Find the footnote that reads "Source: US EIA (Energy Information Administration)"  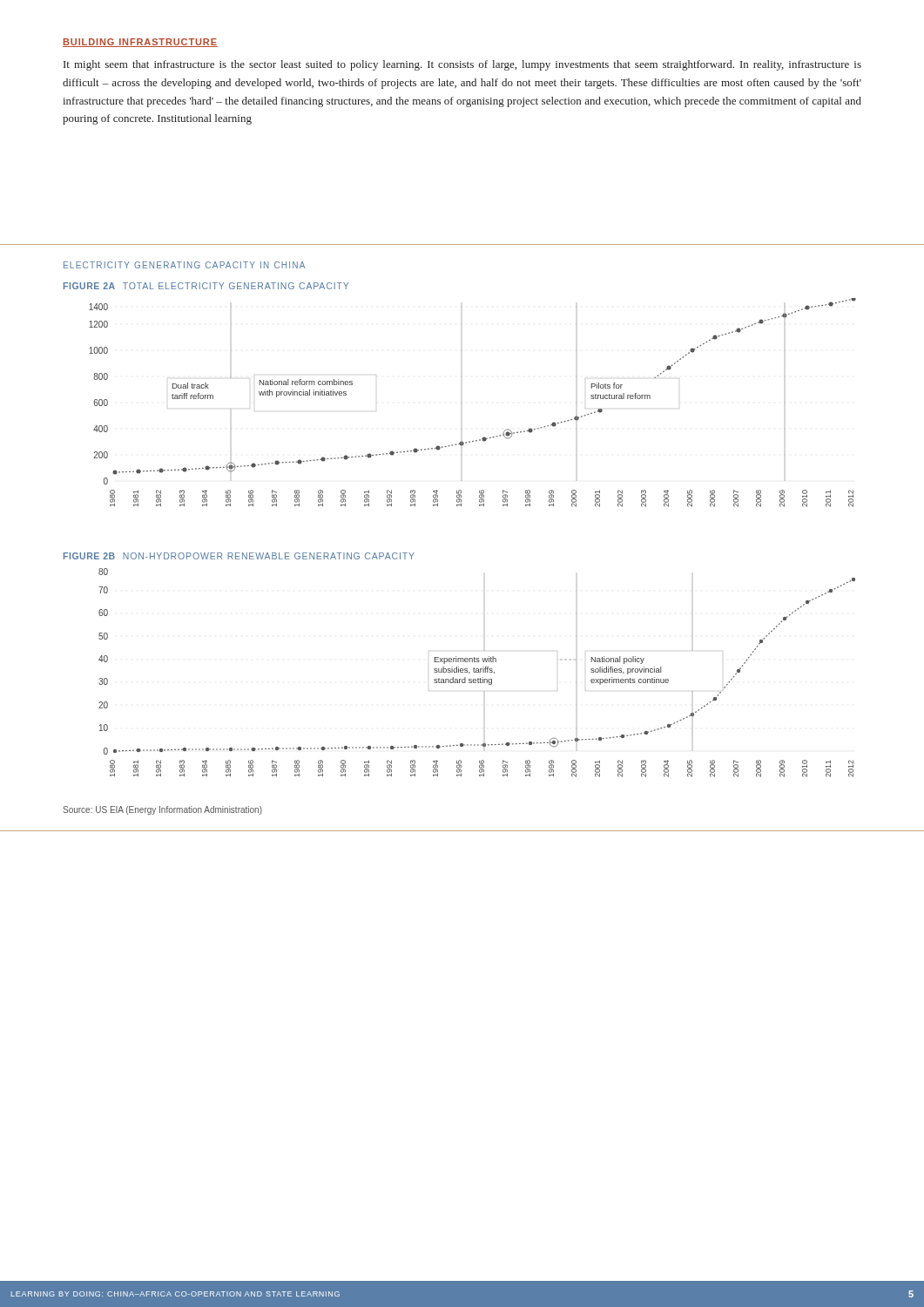[x=162, y=810]
